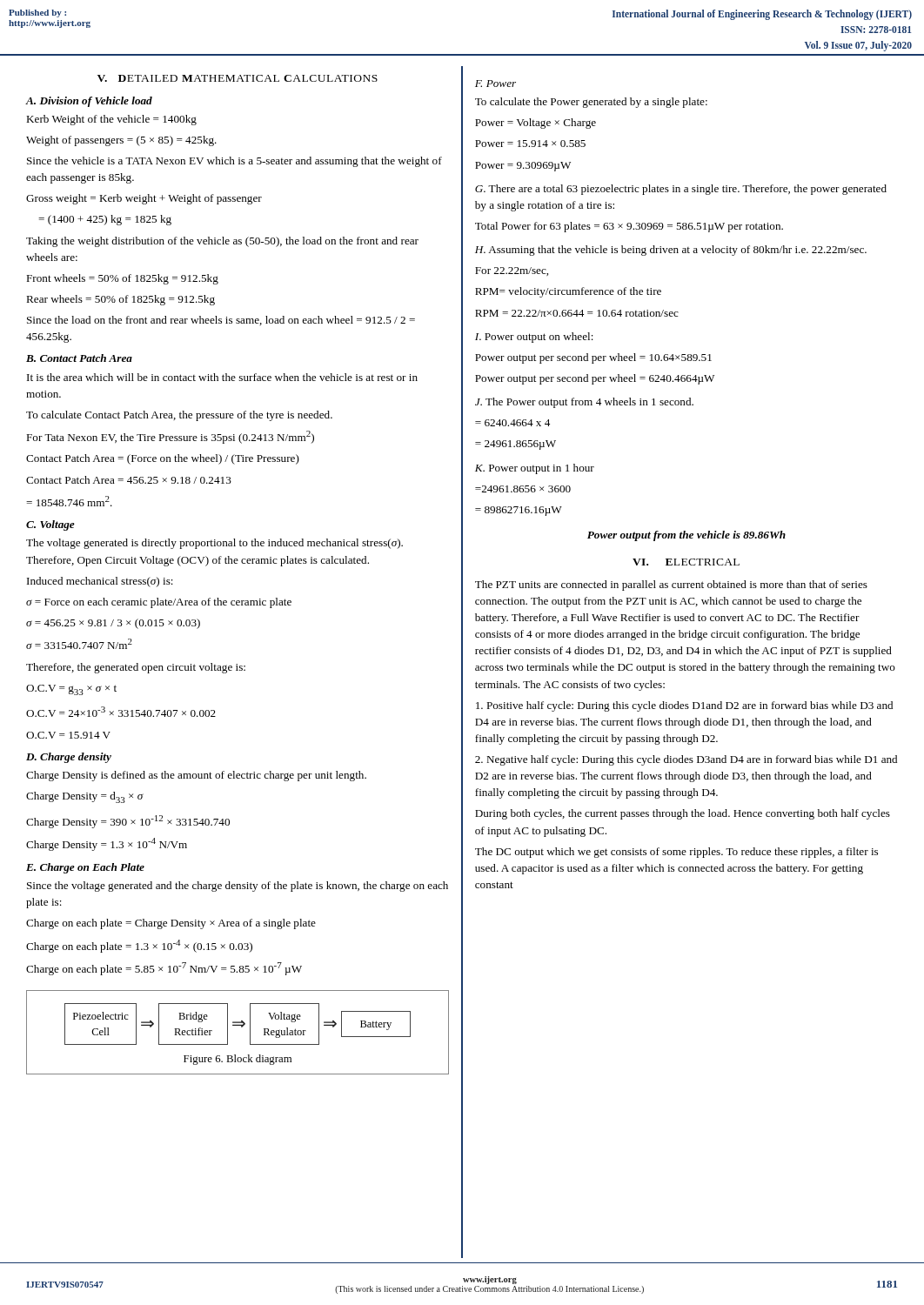Select the passage starting "G. There are a"
Screen dimensions: 1305x924
(681, 190)
